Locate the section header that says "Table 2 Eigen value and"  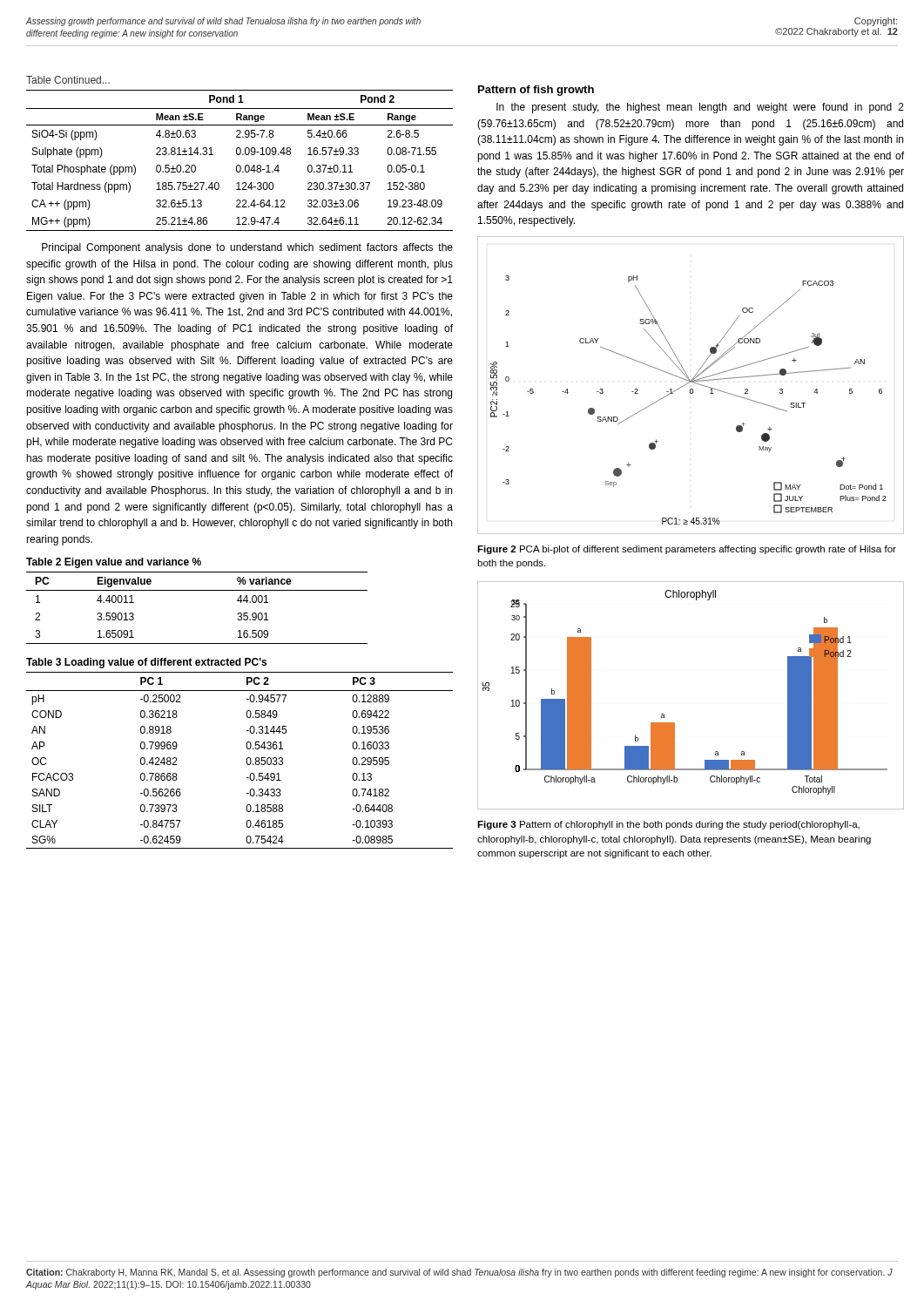click(114, 562)
